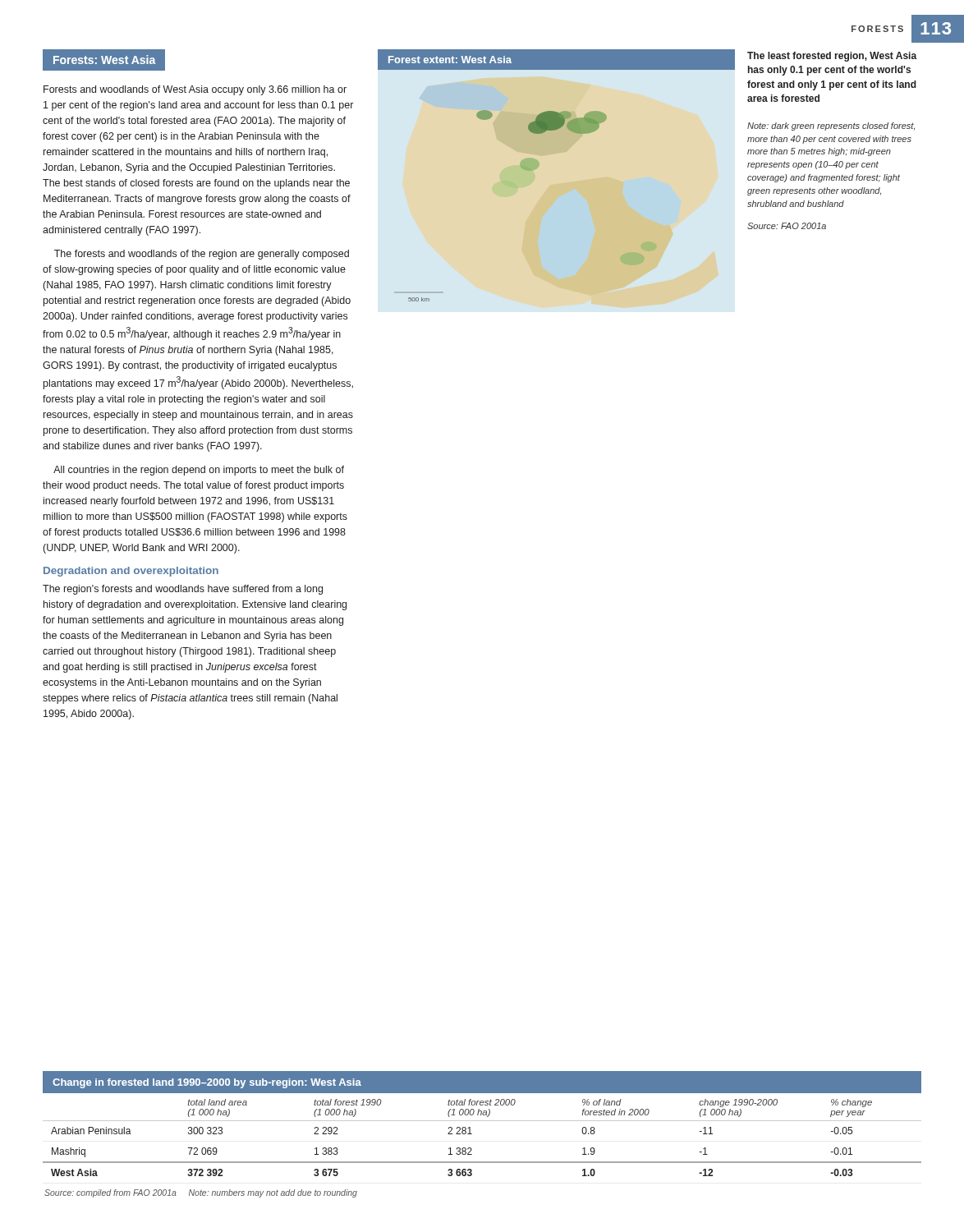
Task: Locate the map
Action: click(x=556, y=191)
